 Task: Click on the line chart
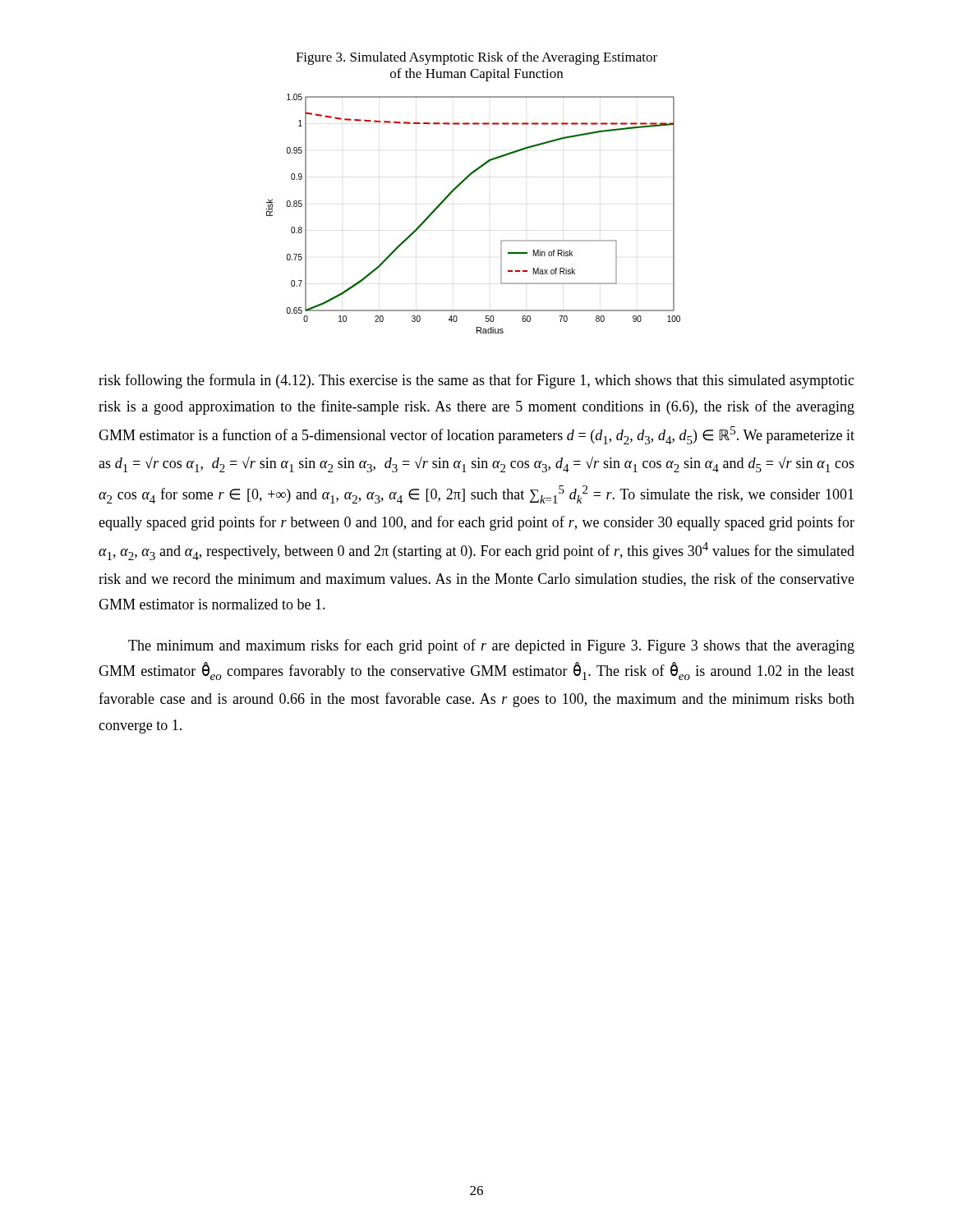(476, 216)
